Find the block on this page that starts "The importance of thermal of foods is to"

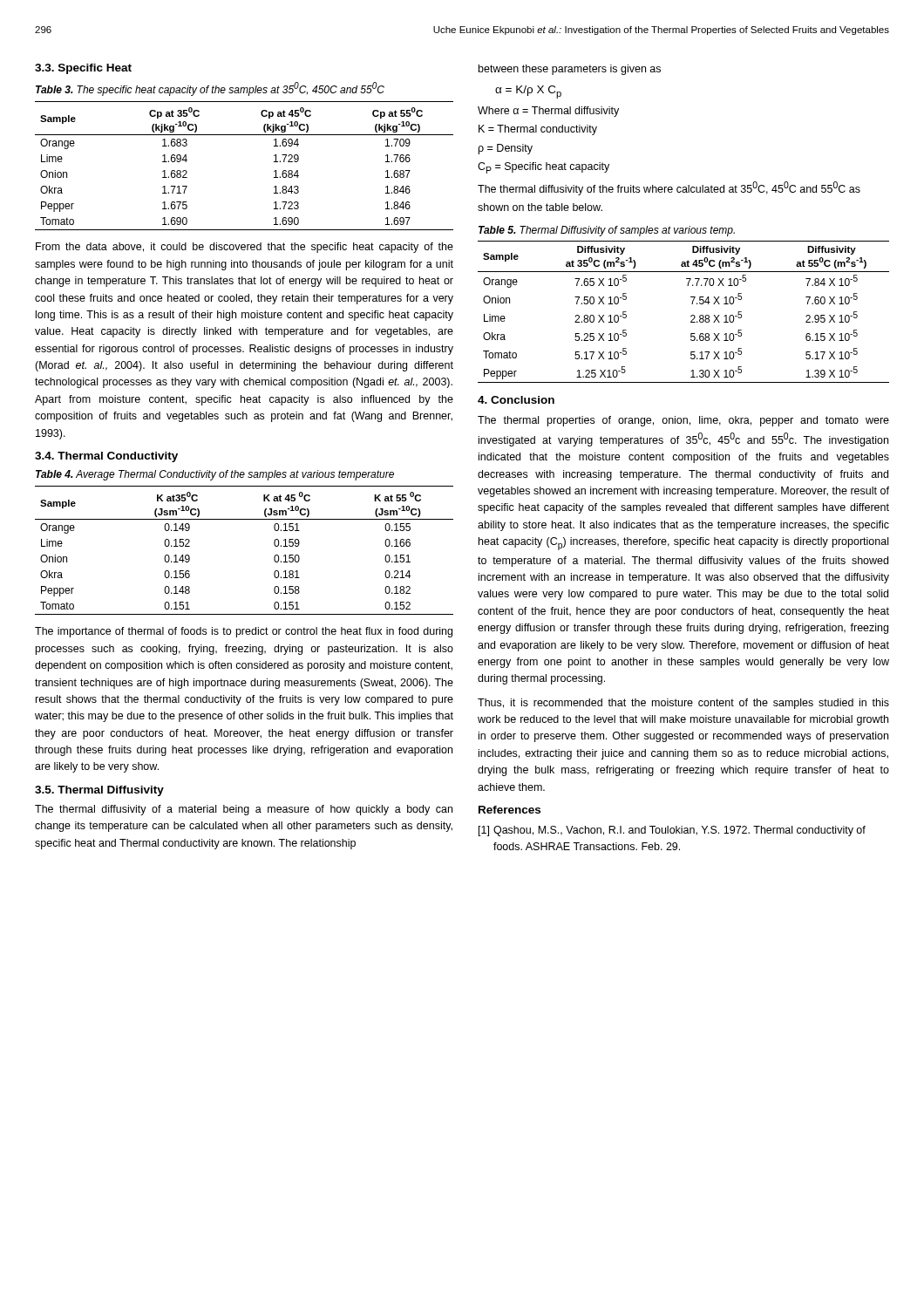(x=244, y=699)
